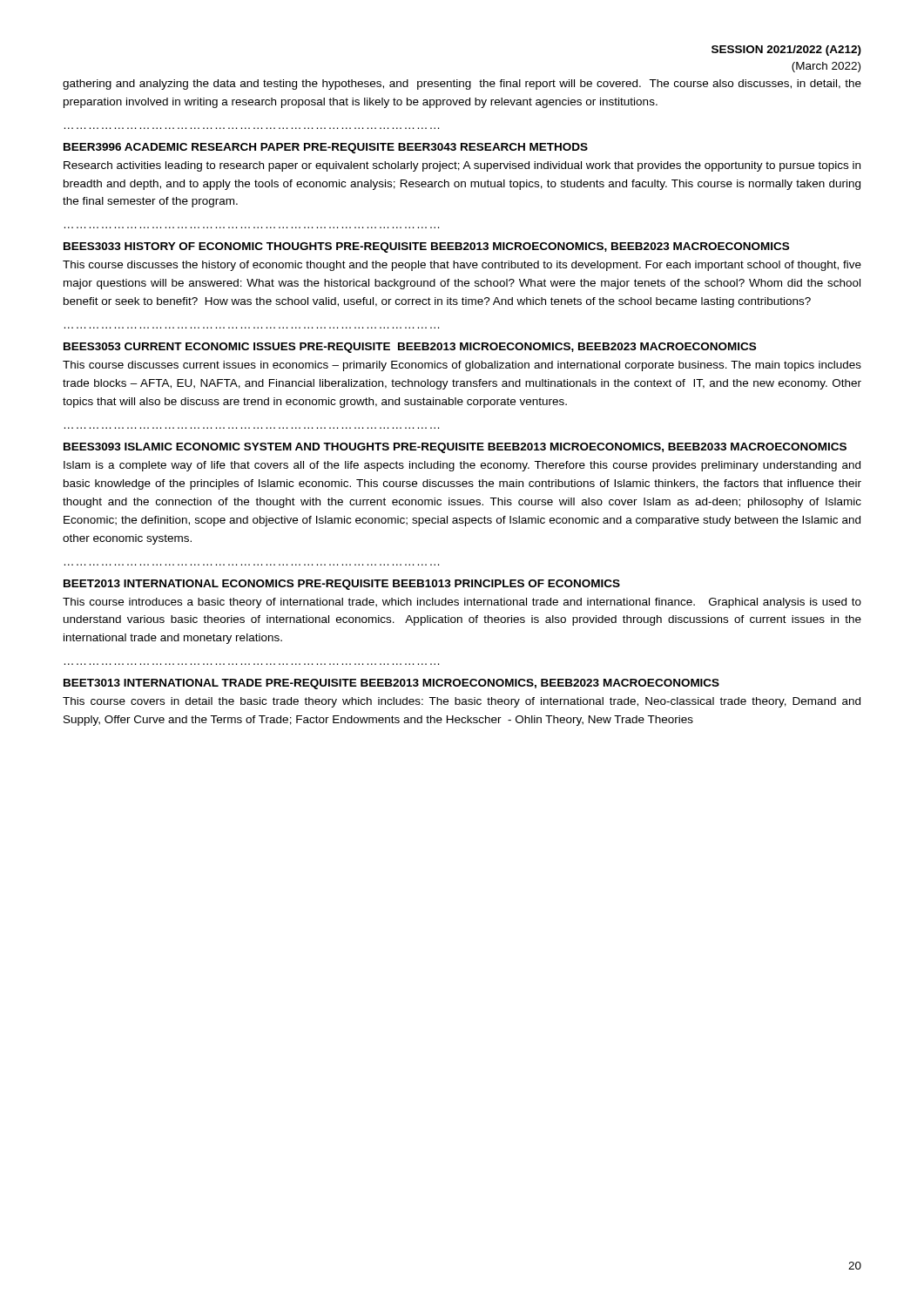Viewport: 924px width, 1307px height.
Task: Find the section header containing "BEES3033 HISTORY OF ECONOMIC"
Action: [426, 247]
